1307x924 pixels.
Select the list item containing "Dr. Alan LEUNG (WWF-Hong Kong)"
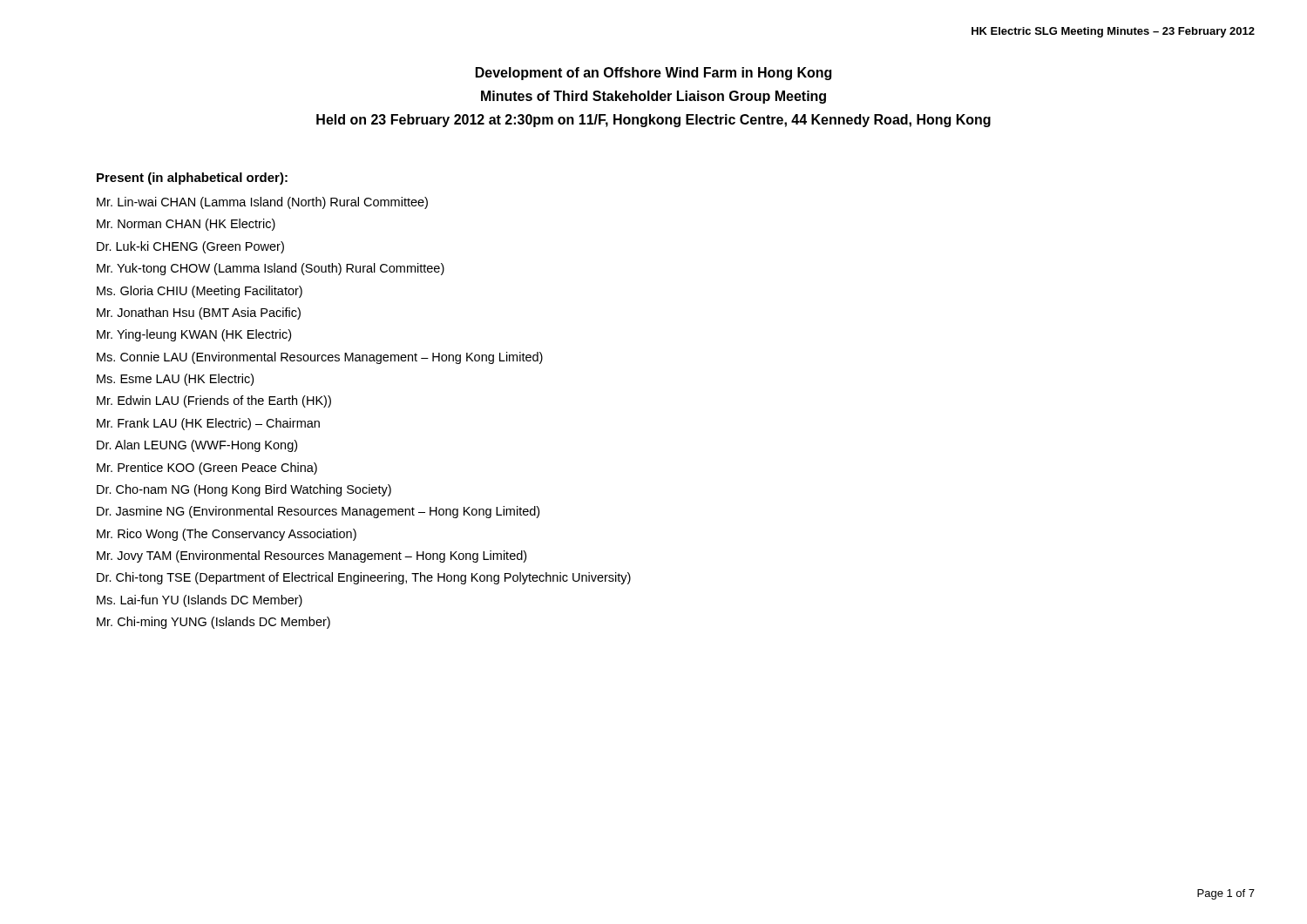(197, 445)
